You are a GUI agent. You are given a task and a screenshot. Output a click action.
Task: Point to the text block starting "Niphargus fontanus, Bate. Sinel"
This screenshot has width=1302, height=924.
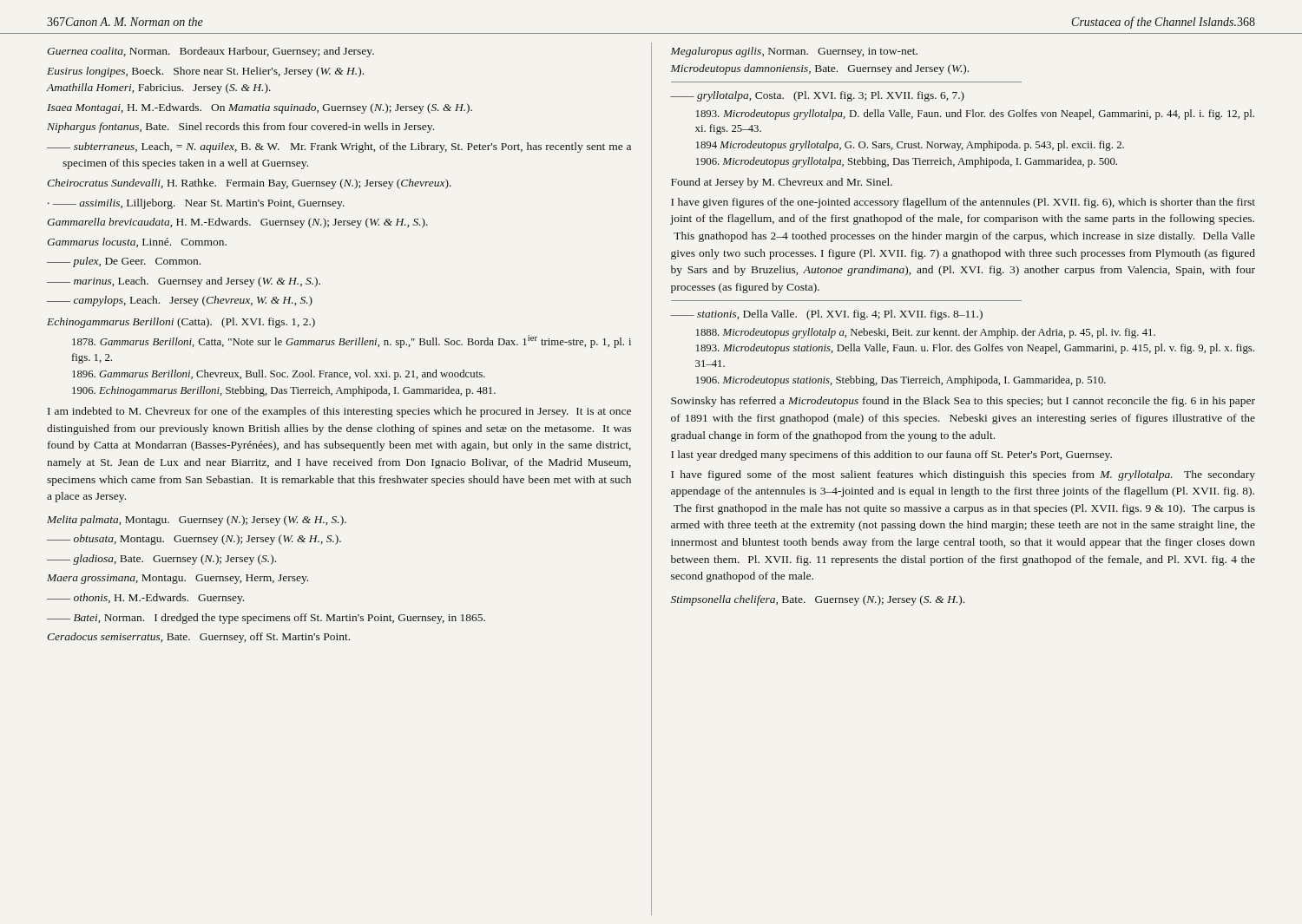(x=241, y=126)
